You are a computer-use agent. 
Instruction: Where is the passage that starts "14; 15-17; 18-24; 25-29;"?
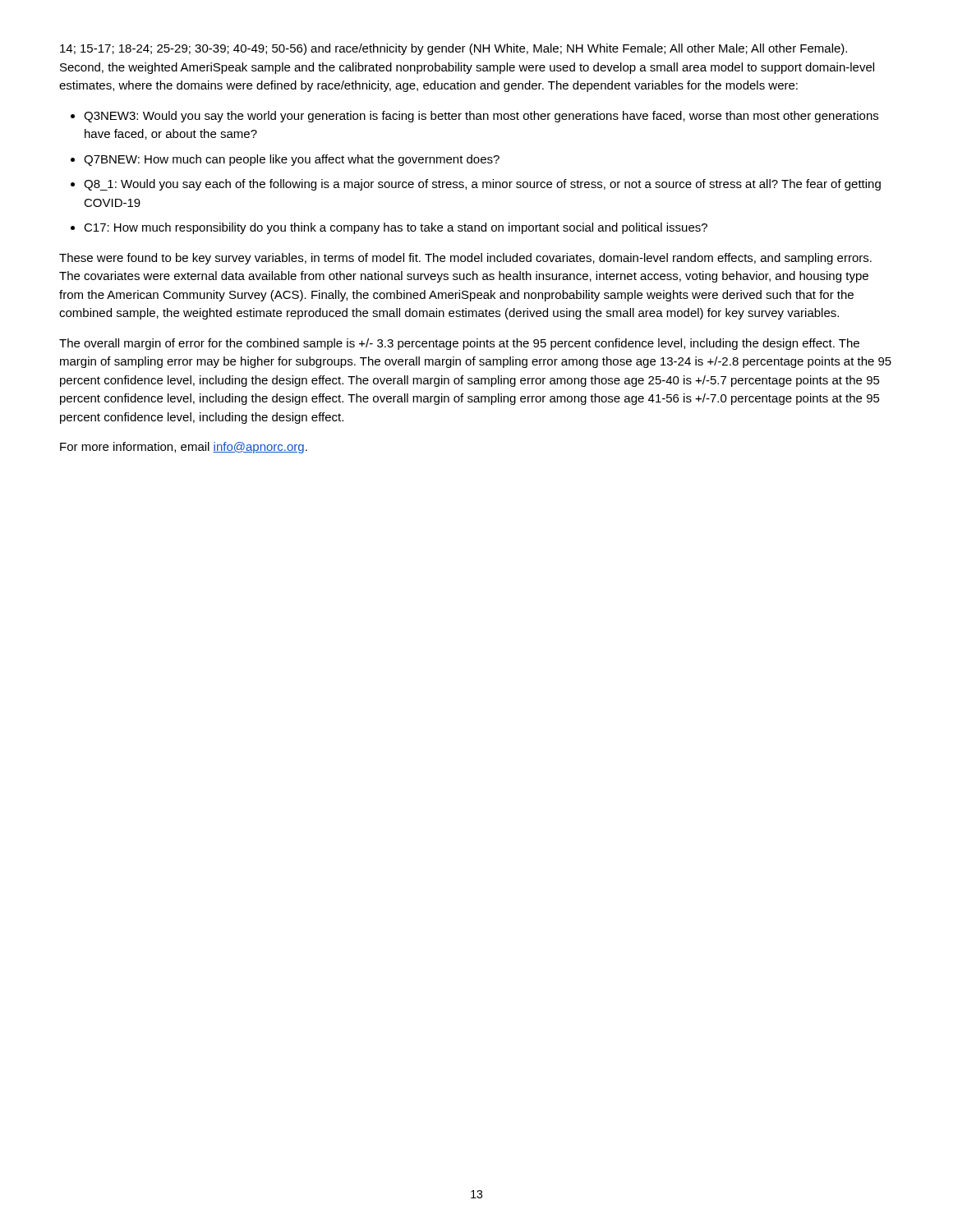[x=467, y=67]
